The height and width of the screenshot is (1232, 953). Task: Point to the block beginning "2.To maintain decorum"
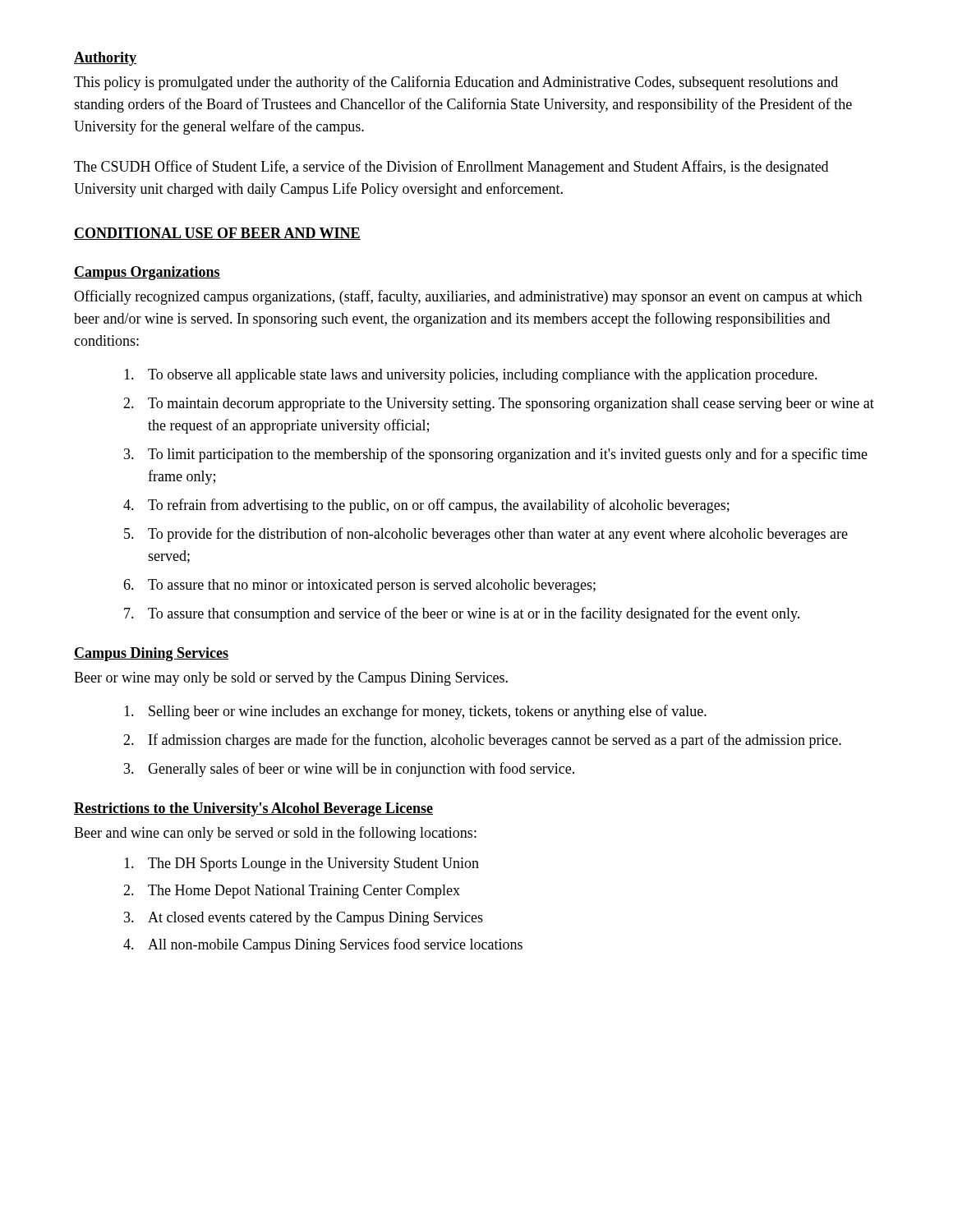pyautogui.click(x=501, y=415)
